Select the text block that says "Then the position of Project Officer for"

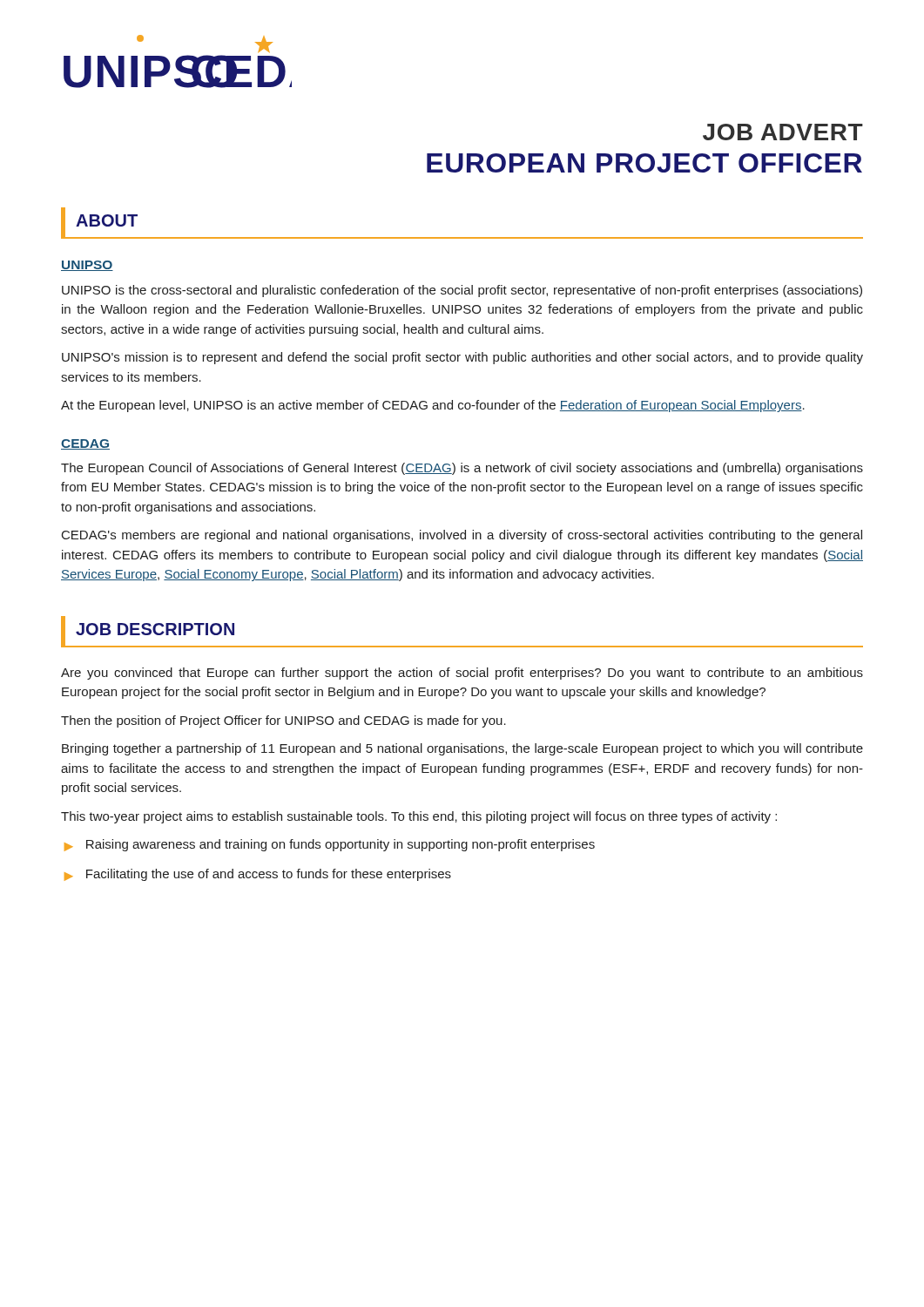click(284, 720)
